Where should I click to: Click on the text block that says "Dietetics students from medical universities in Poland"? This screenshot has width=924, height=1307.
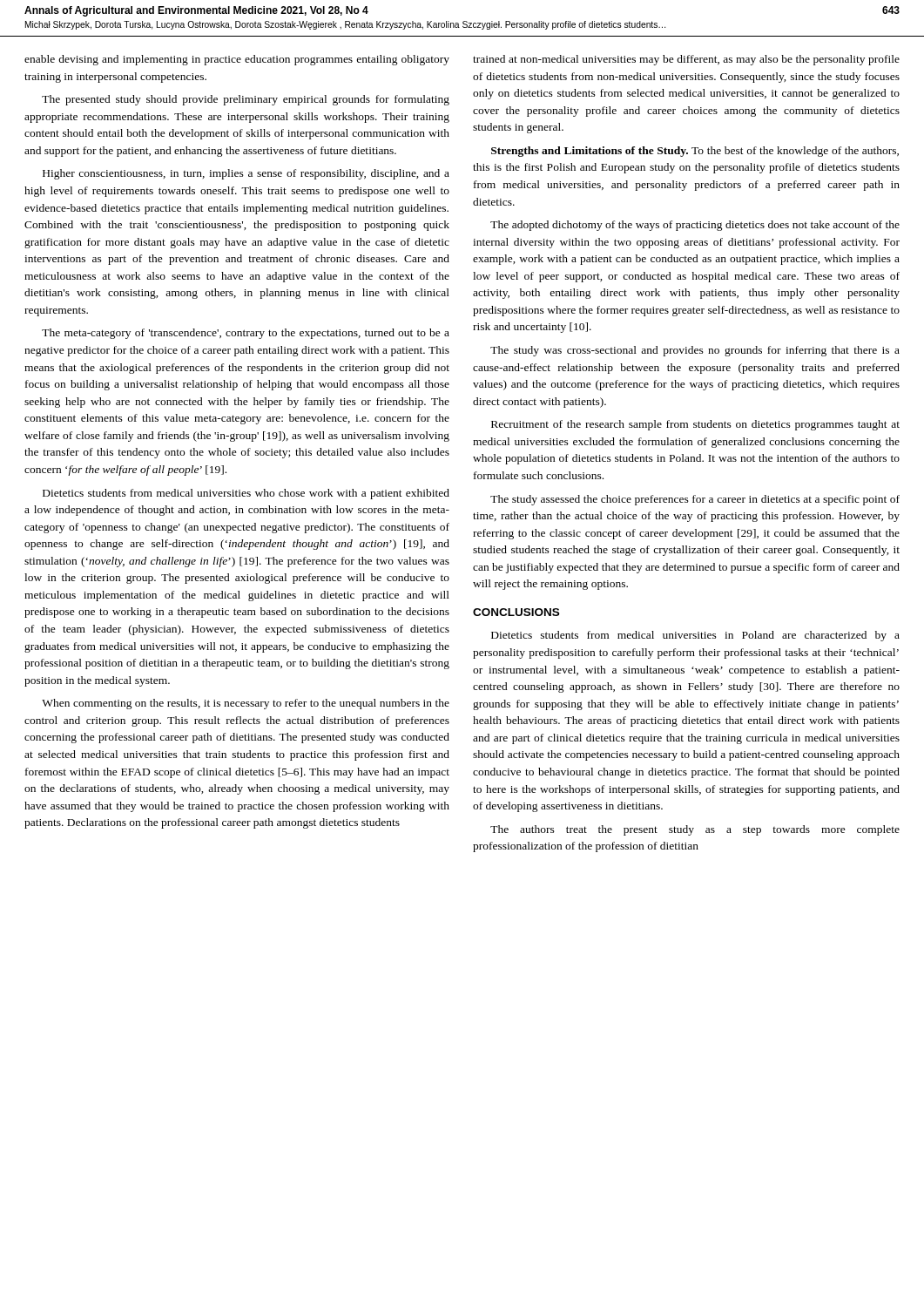click(x=686, y=720)
